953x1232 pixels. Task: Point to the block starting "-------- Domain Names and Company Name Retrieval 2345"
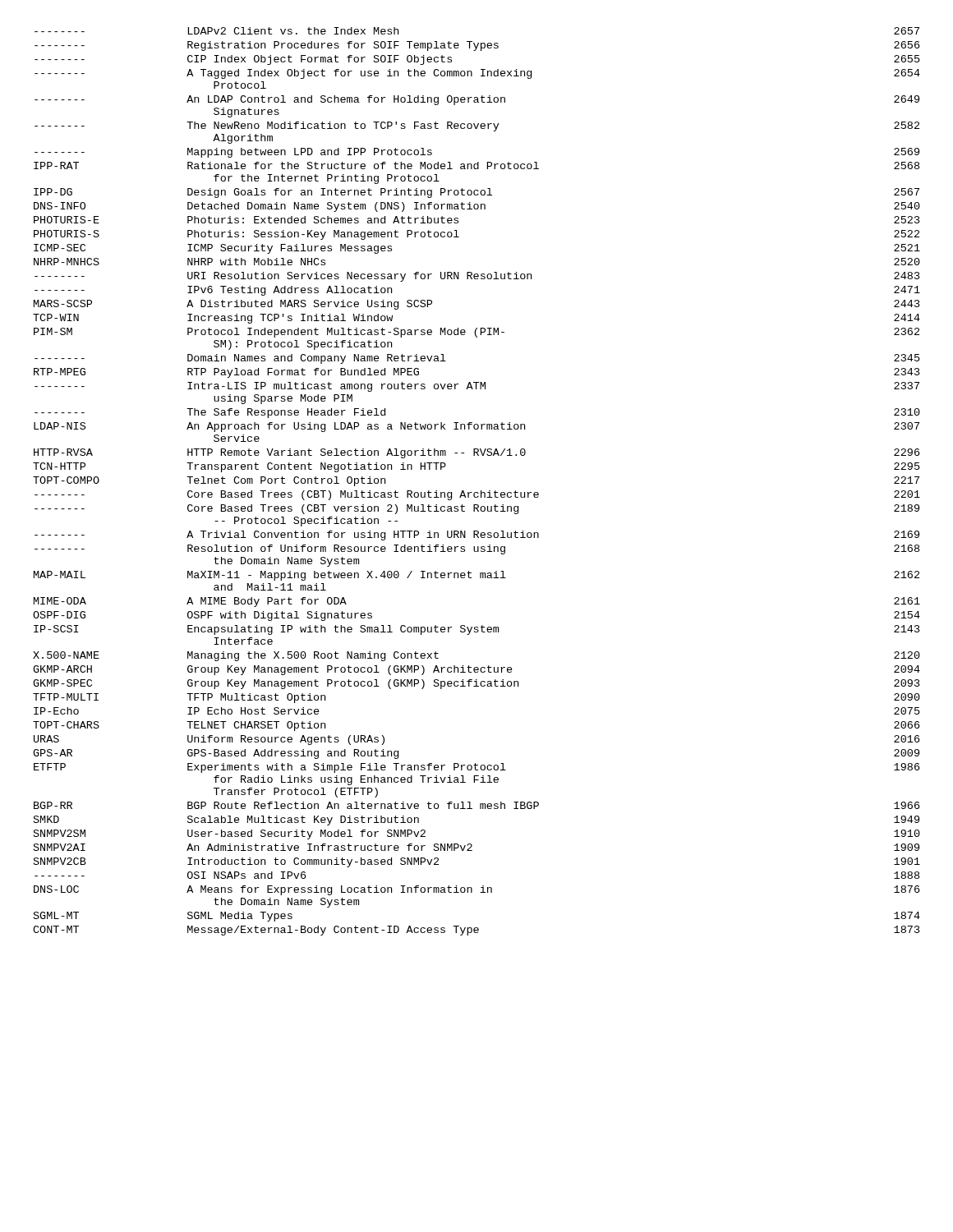tap(63, 359)
